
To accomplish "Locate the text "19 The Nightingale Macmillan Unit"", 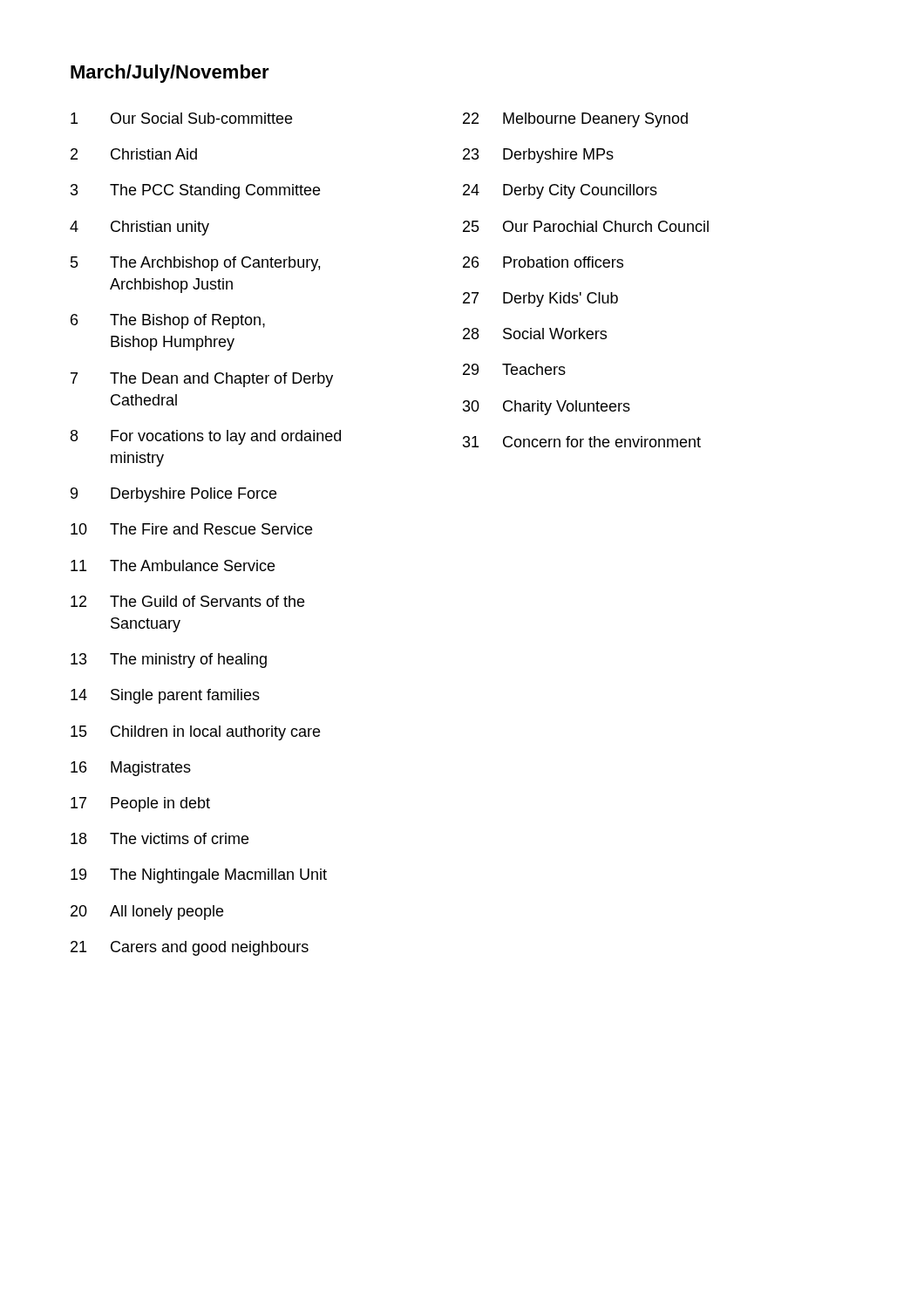I will 198,875.
